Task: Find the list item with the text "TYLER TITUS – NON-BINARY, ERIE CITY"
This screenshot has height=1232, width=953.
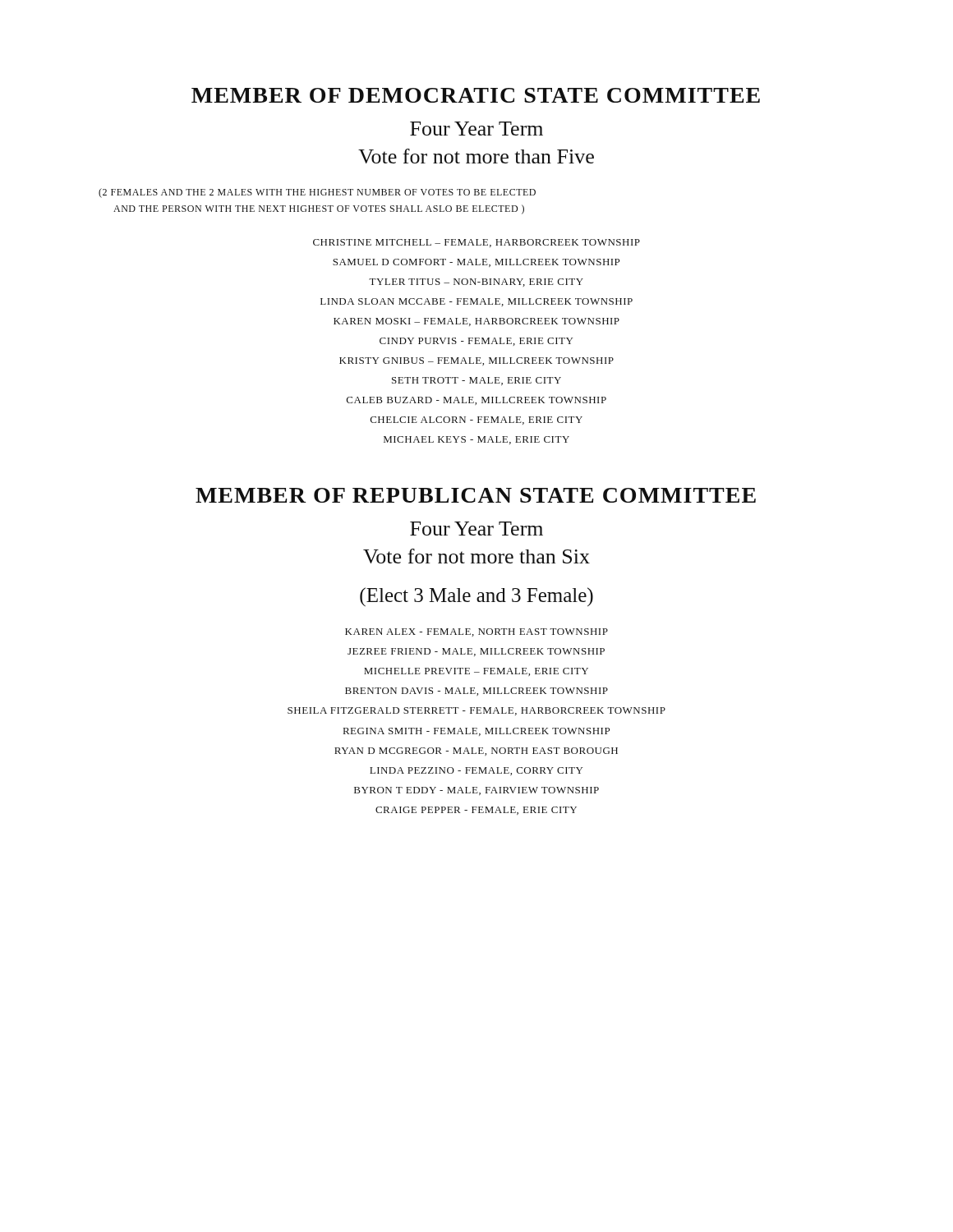Action: [476, 281]
